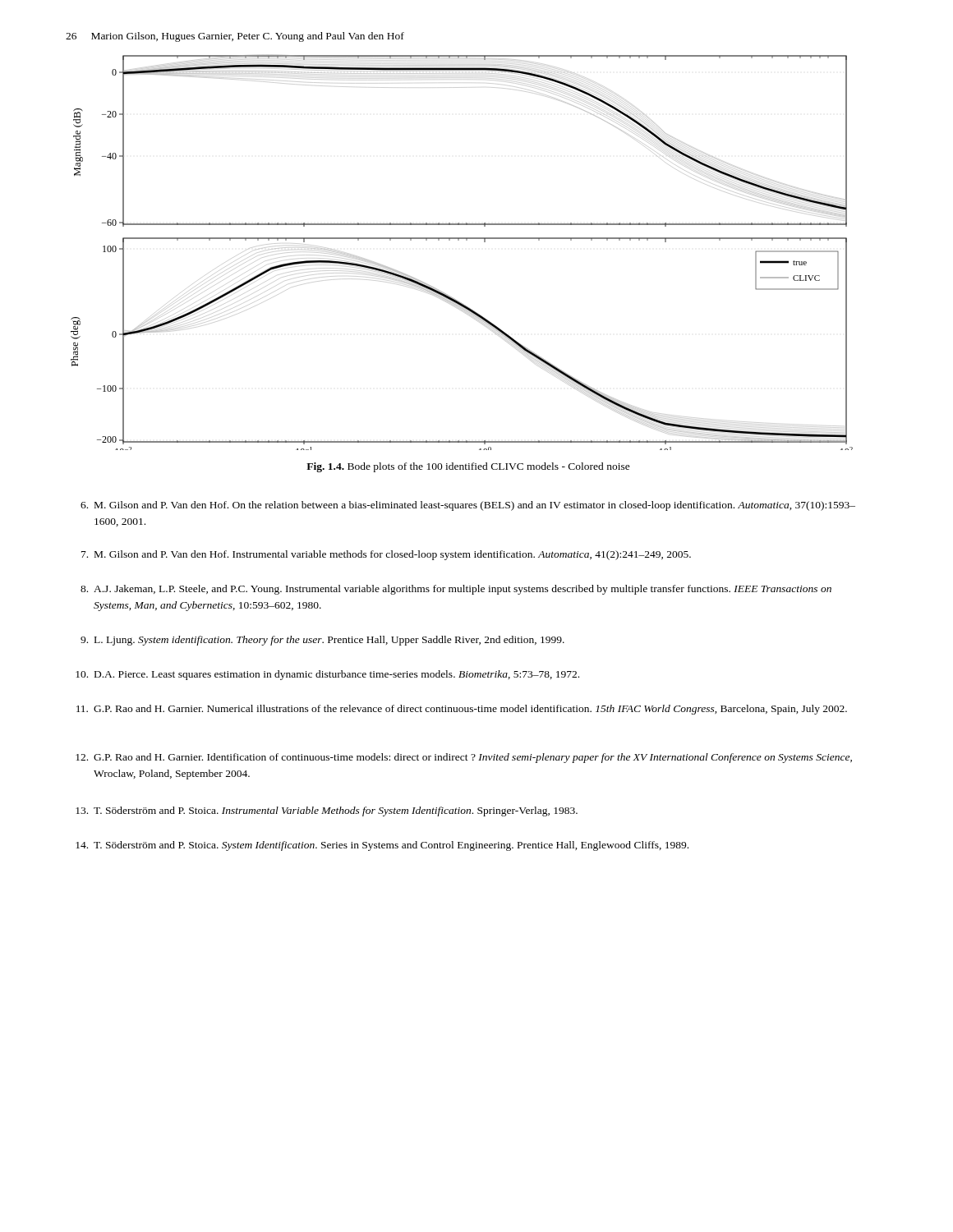The image size is (953, 1232).
Task: Find the continuous plot
Action: pos(468,251)
